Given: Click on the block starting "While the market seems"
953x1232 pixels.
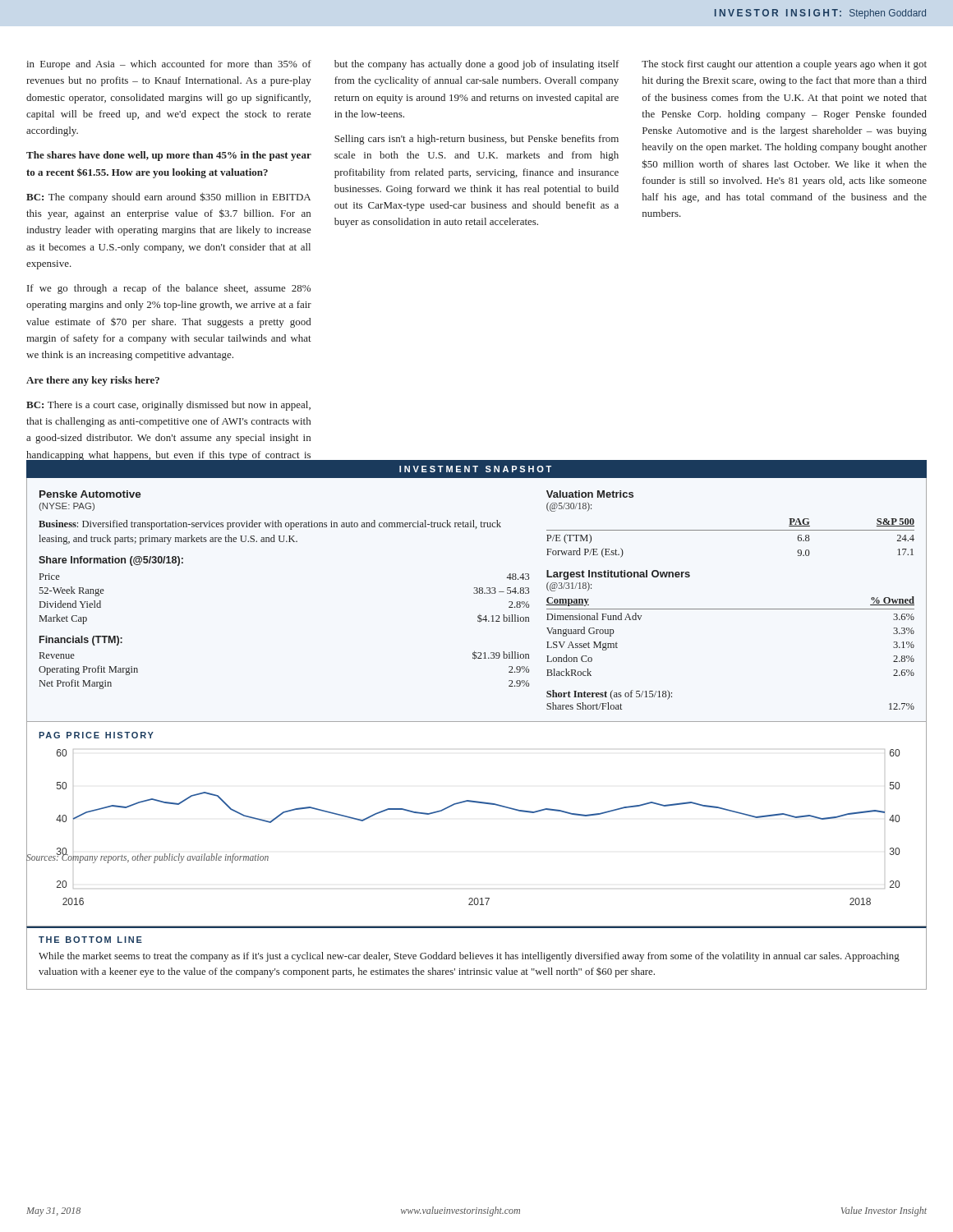Looking at the screenshot, I should coord(469,964).
